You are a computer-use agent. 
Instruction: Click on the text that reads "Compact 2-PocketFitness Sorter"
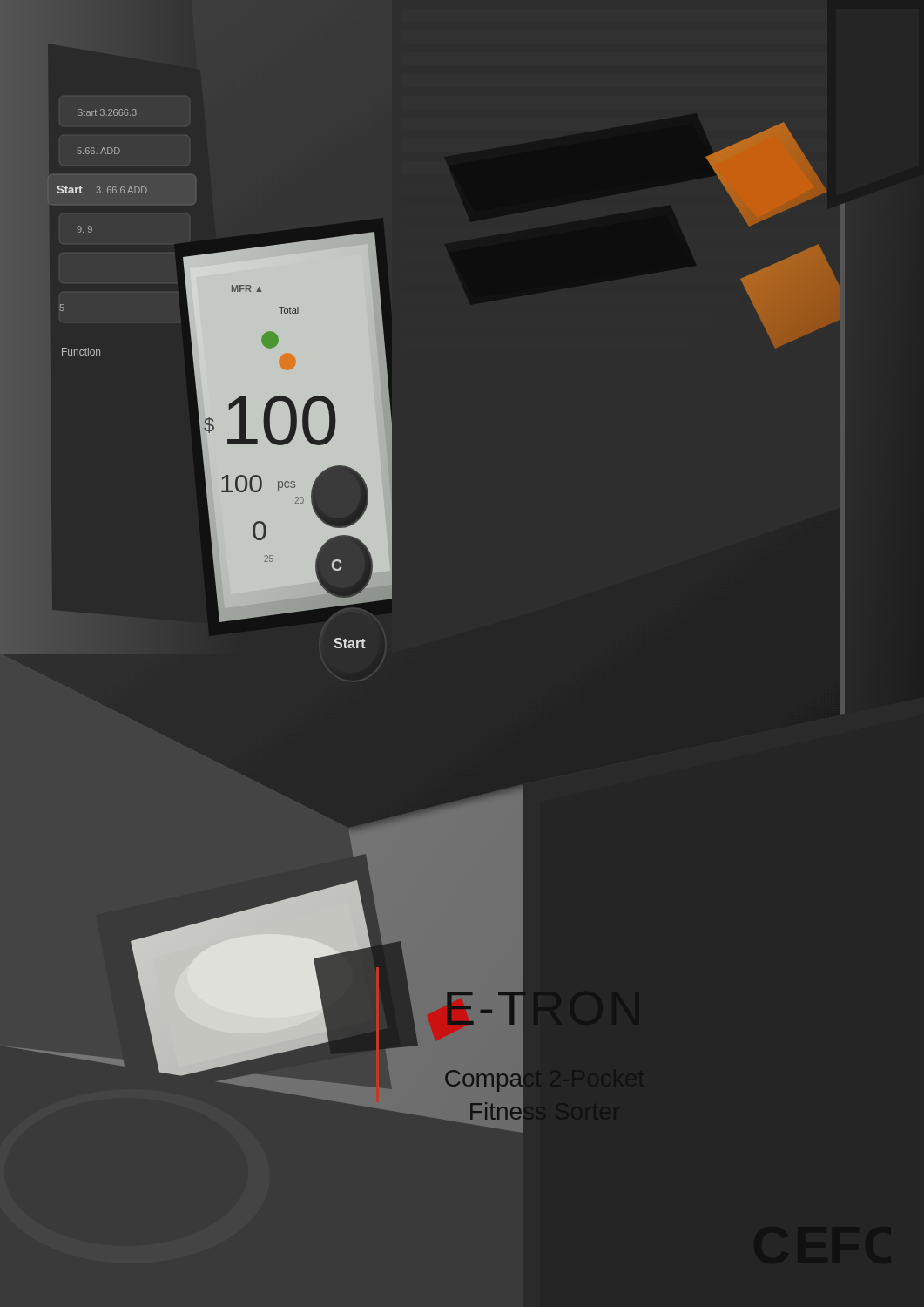pyautogui.click(x=544, y=1095)
